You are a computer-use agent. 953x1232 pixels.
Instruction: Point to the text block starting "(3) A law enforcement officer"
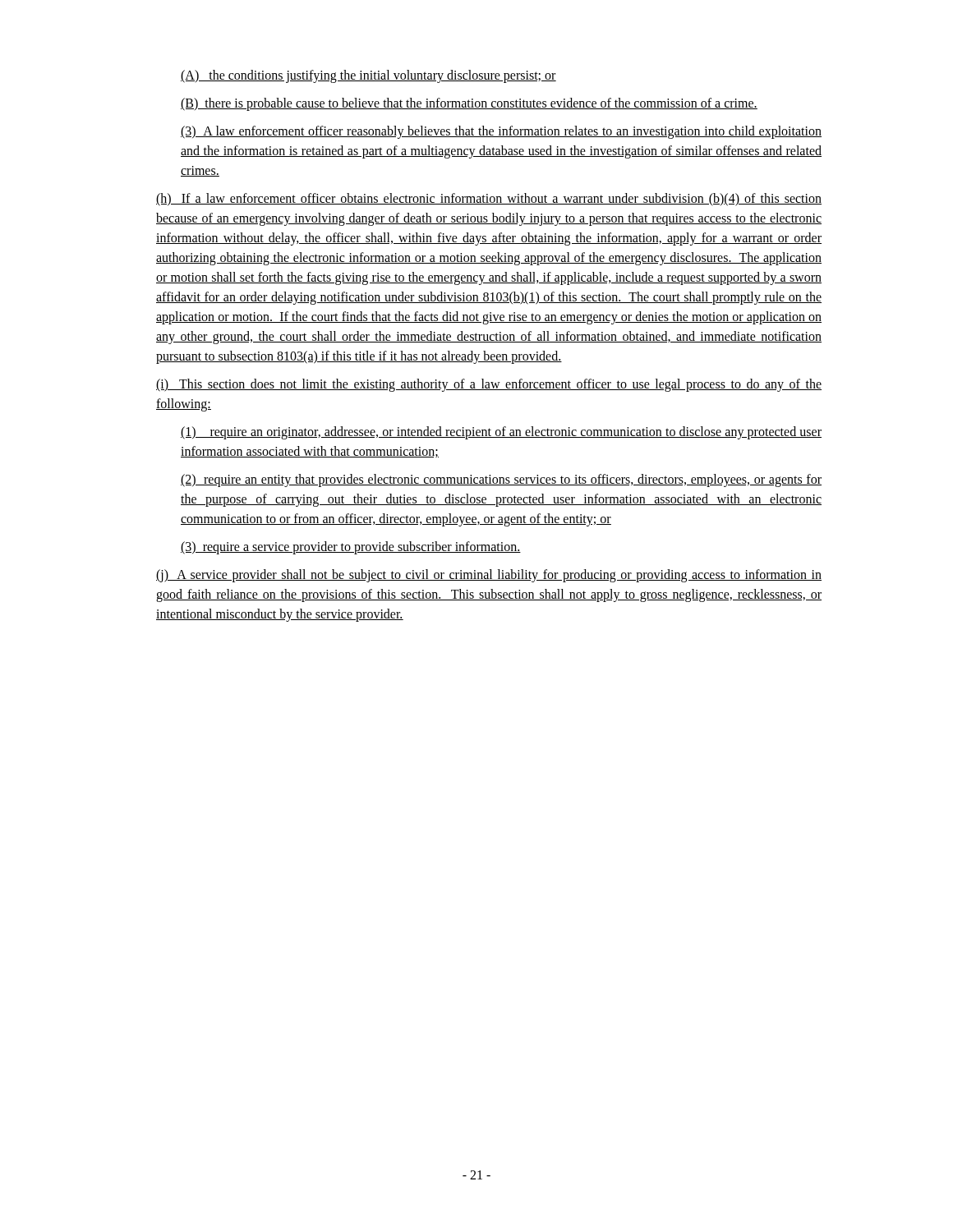(501, 151)
